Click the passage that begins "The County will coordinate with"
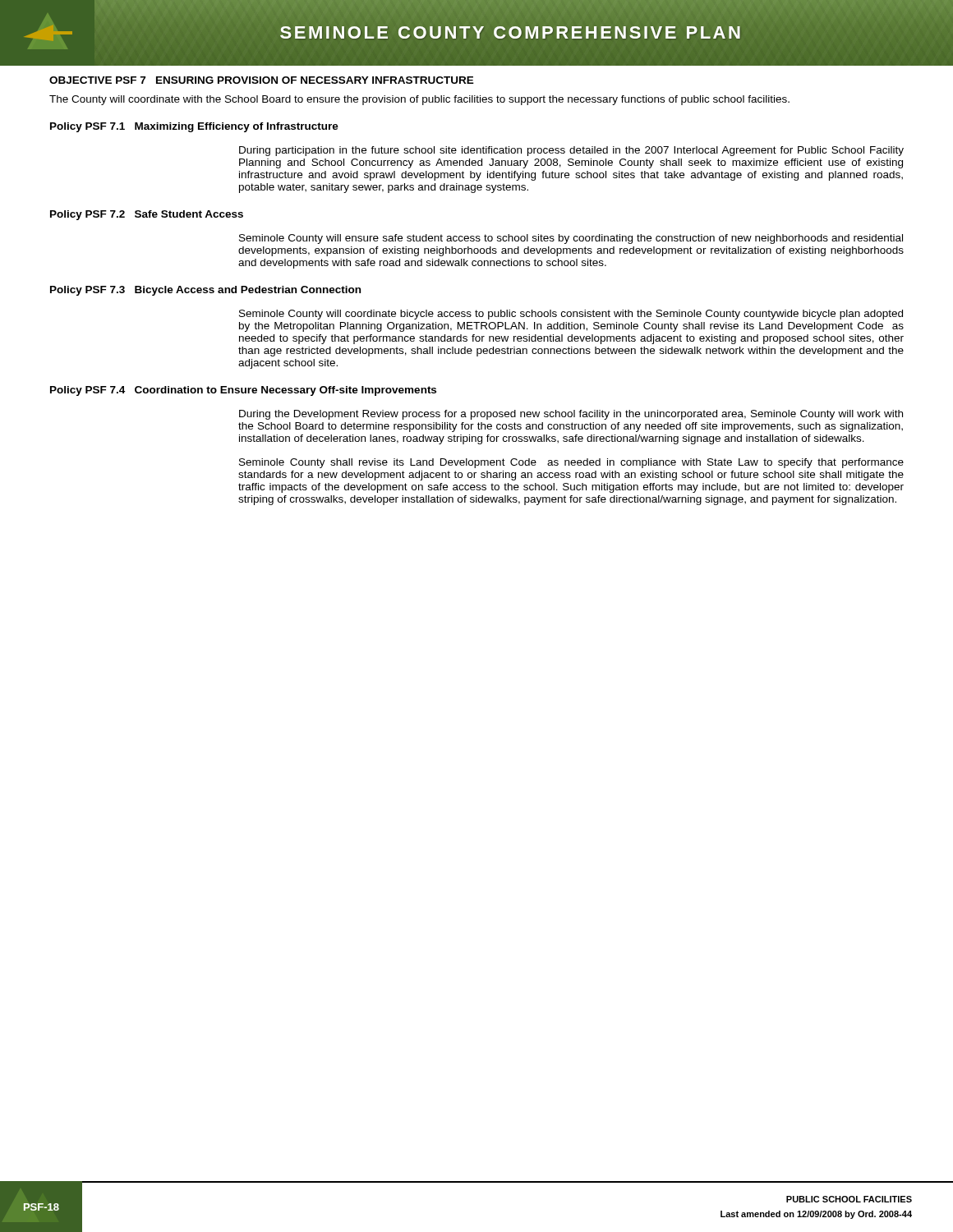This screenshot has width=953, height=1232. [420, 99]
